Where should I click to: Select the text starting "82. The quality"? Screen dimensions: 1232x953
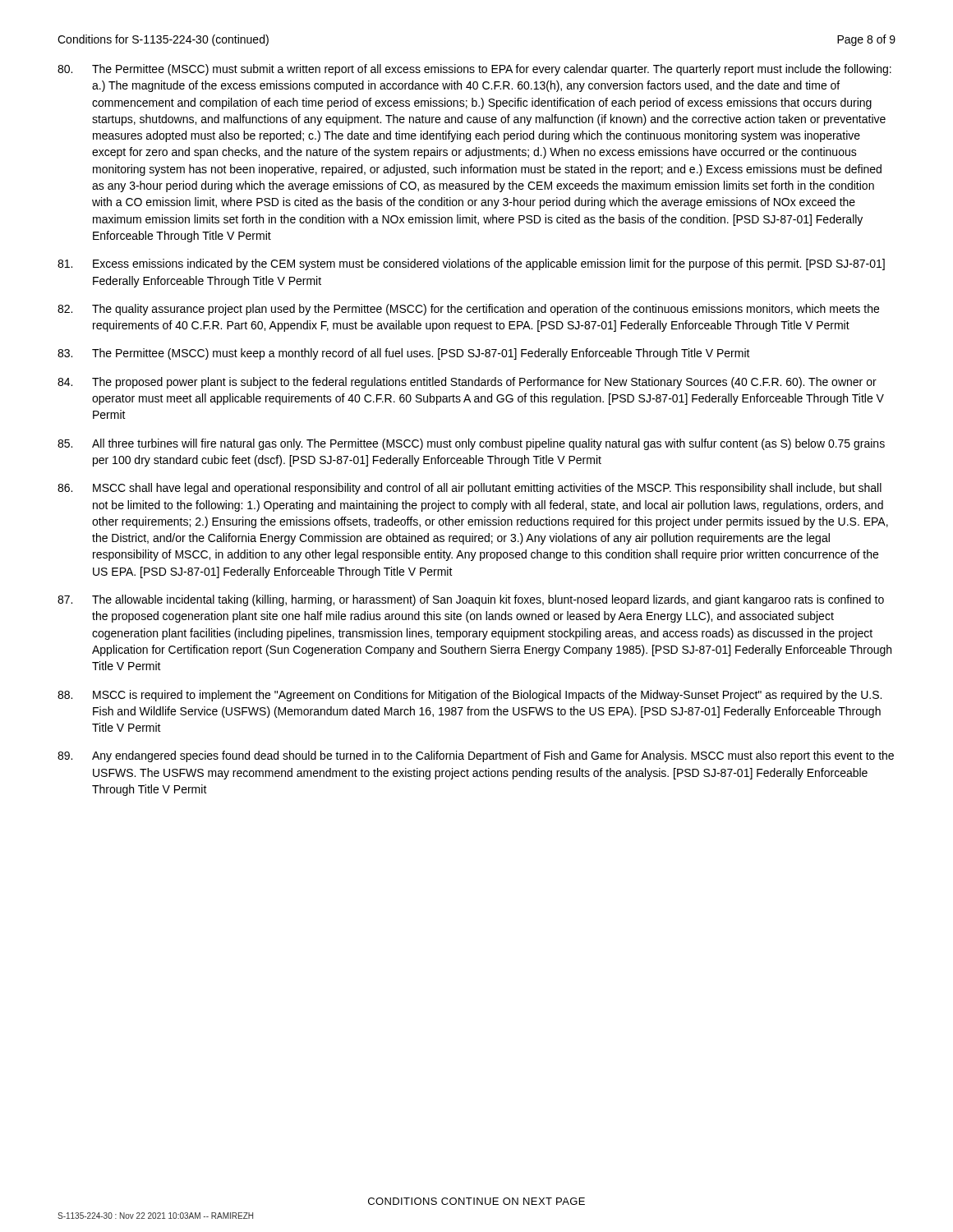tap(476, 317)
